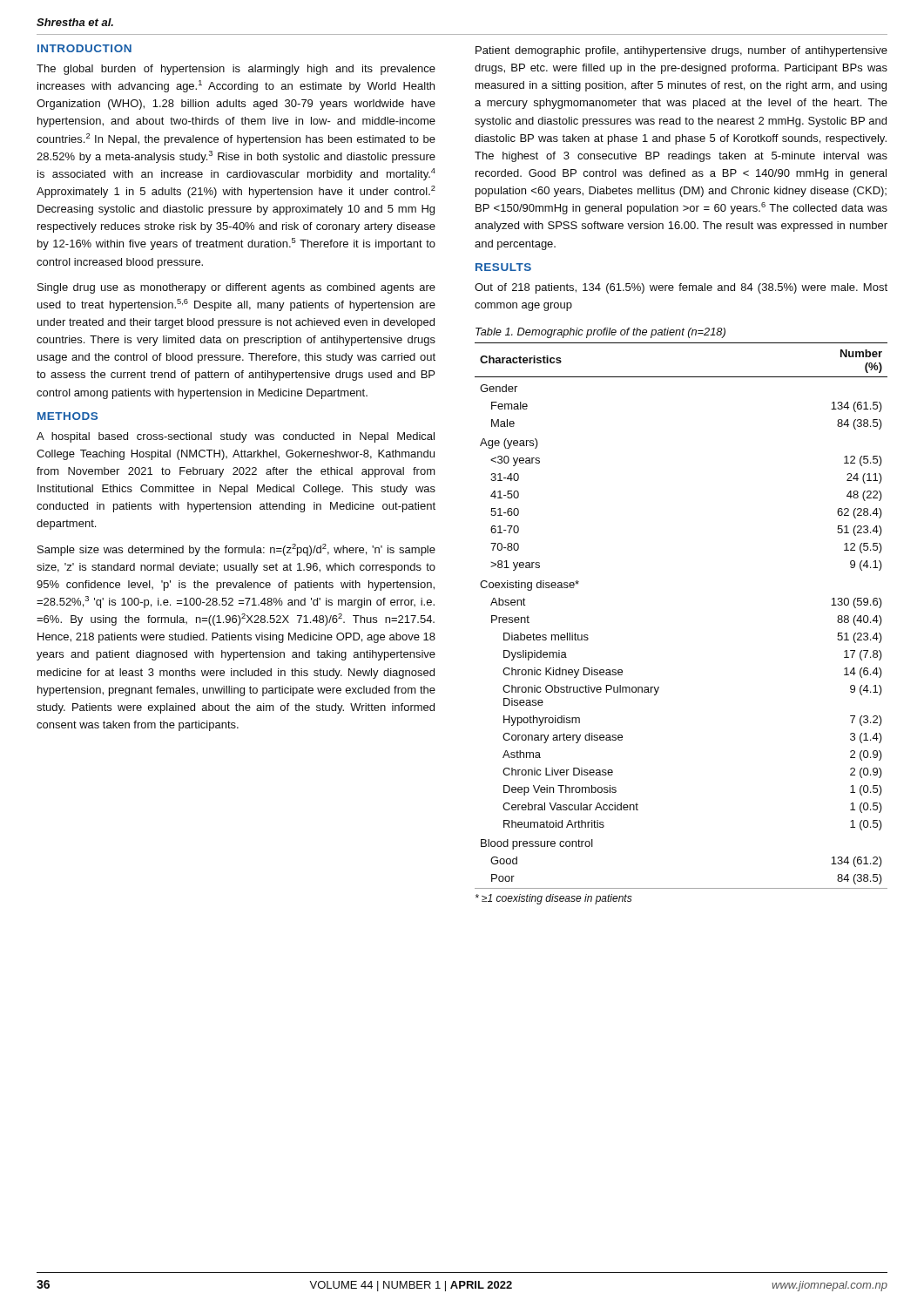Point to the passage starting "The global burden of hypertension is"
924x1307 pixels.
point(236,165)
